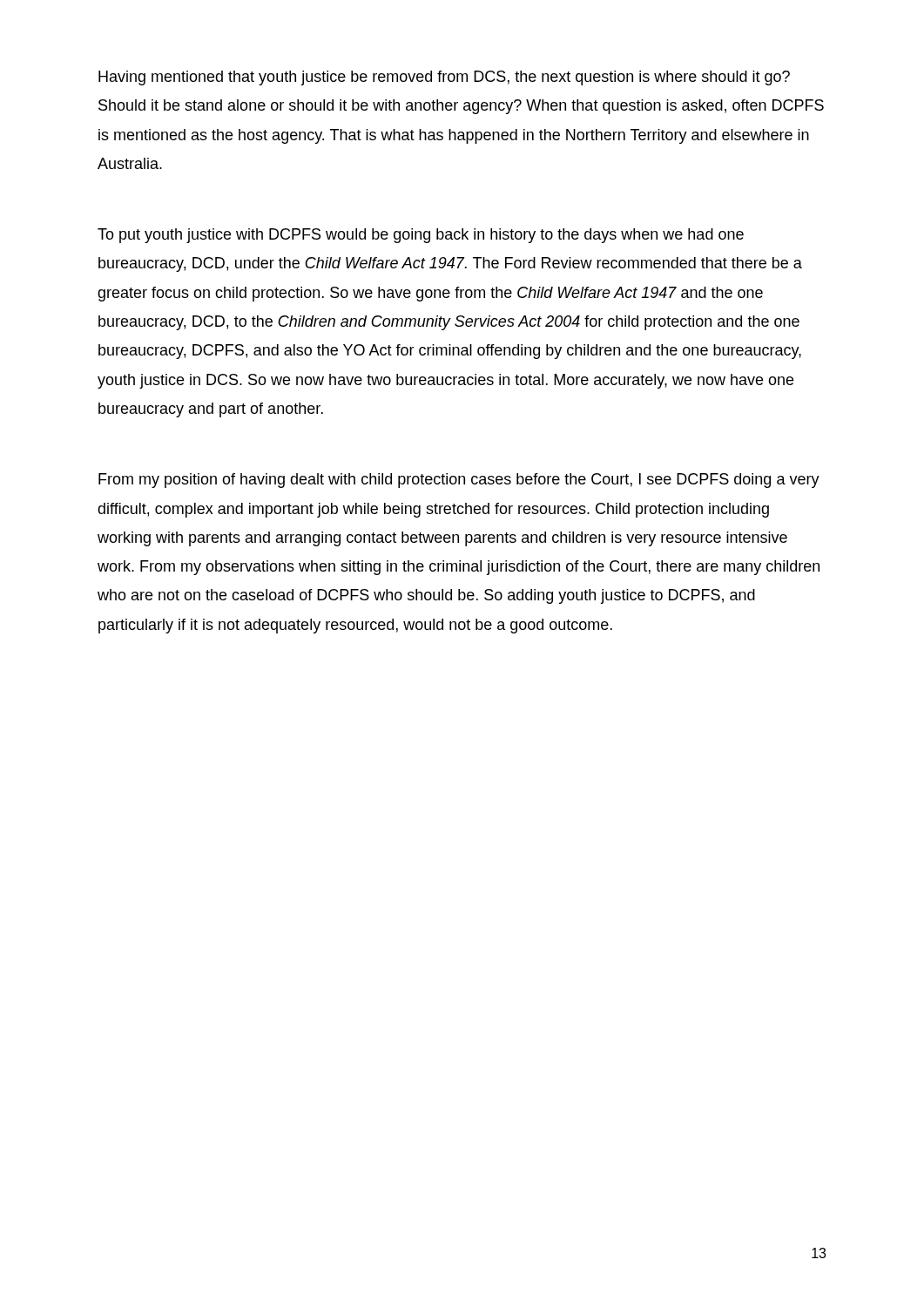Find the text block with the text "From my position of having dealt"

(459, 552)
